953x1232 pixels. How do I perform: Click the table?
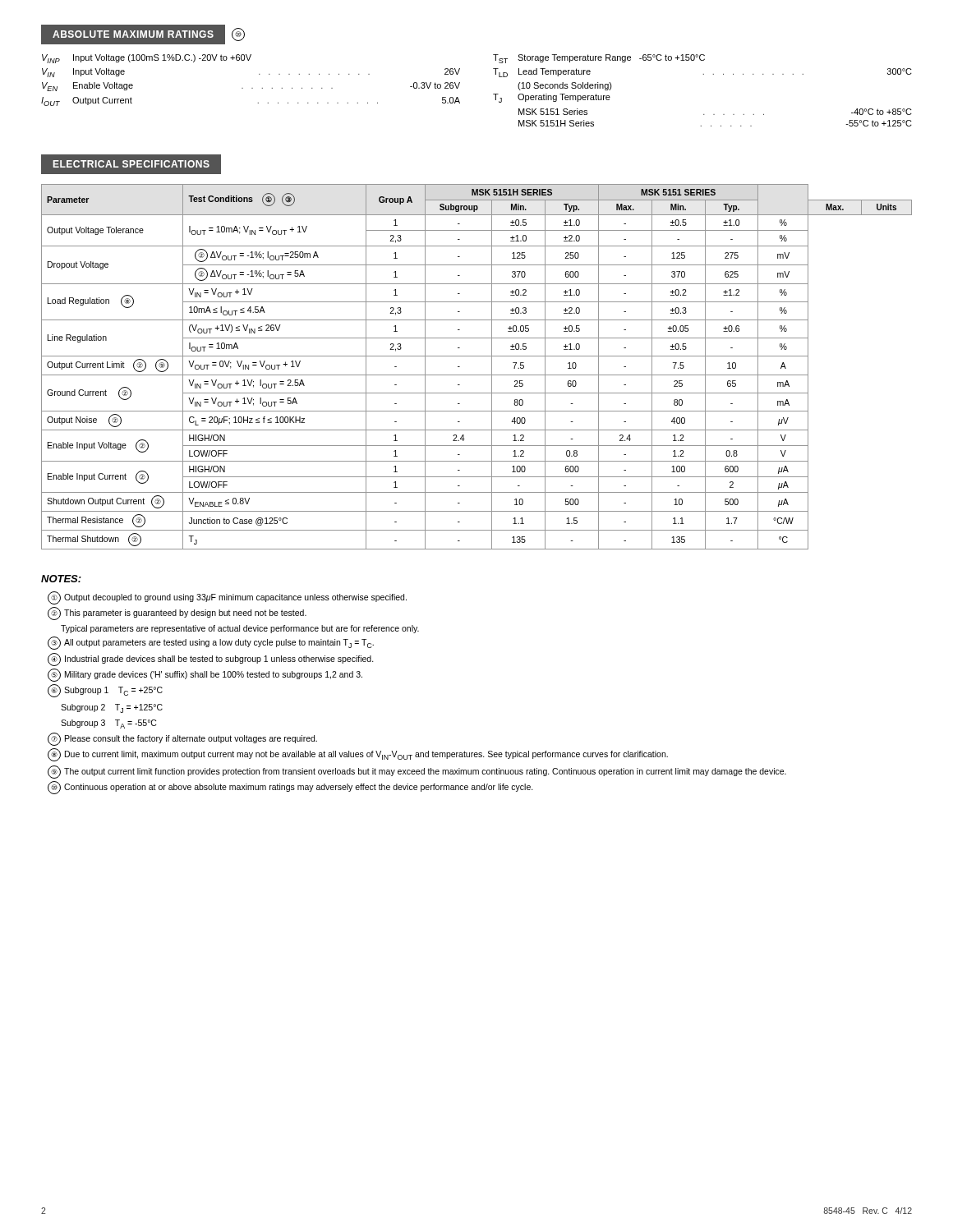click(x=476, y=367)
